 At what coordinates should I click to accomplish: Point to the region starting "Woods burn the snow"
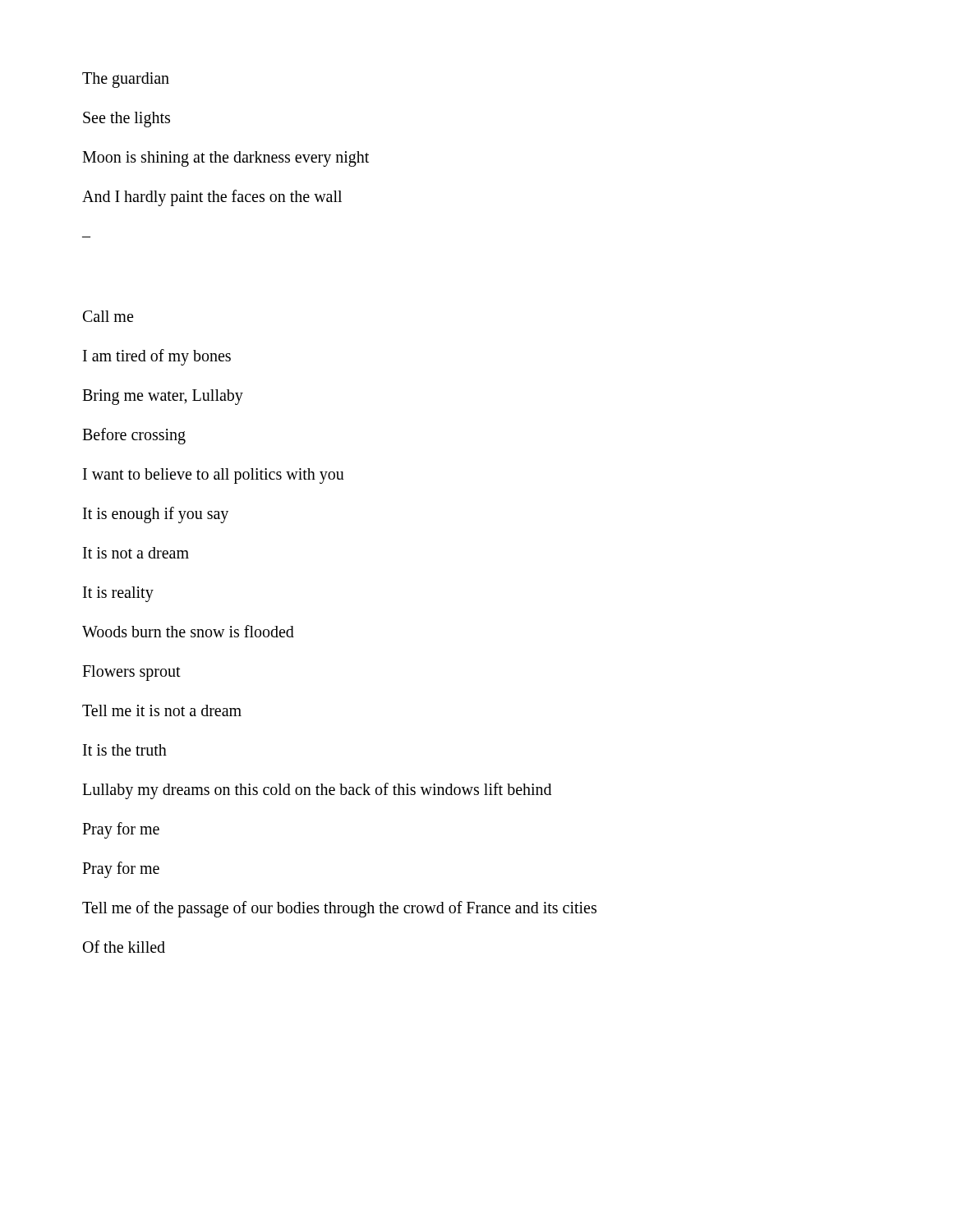point(188,632)
